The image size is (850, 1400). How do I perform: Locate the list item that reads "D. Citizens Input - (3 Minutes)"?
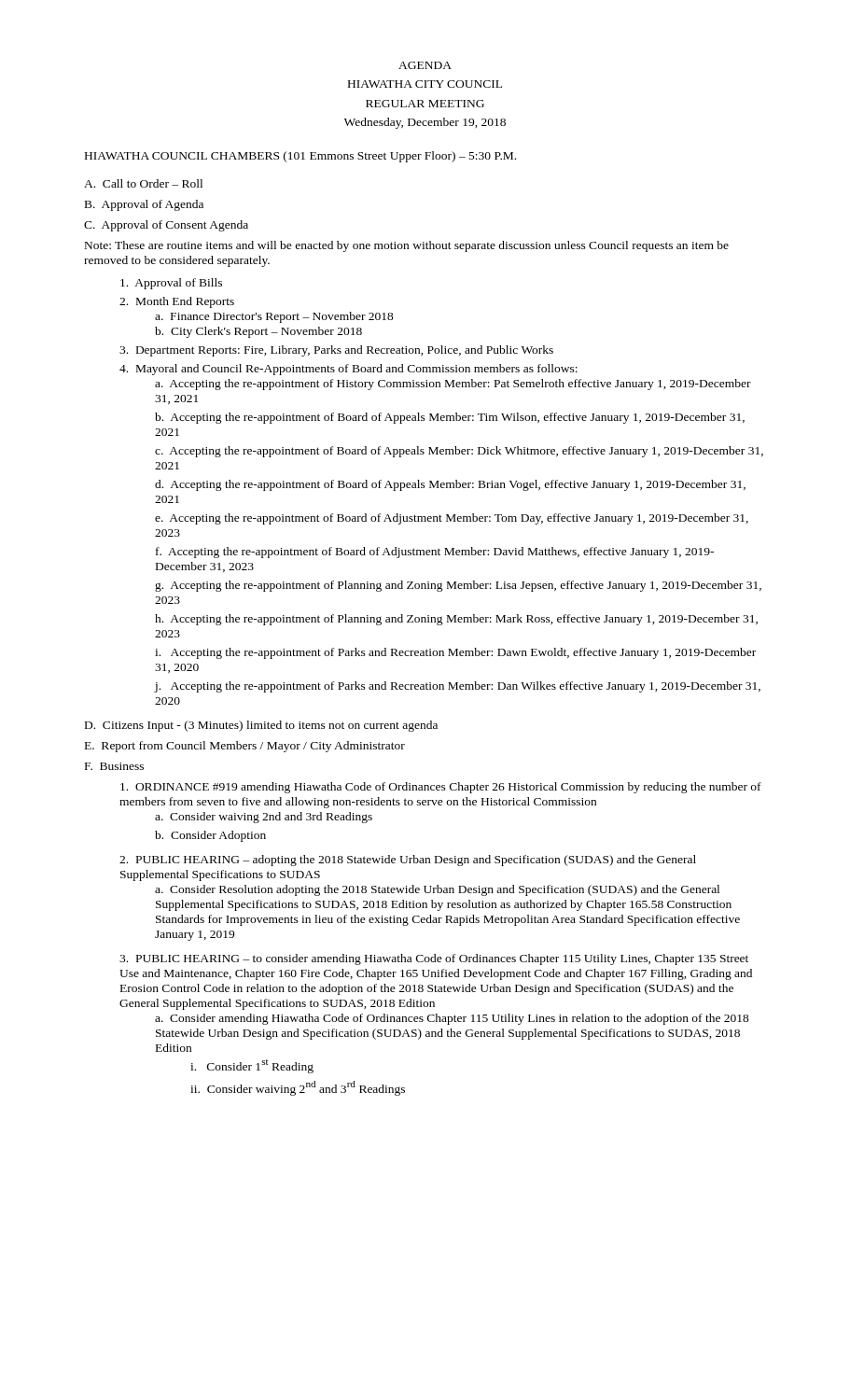click(x=261, y=725)
